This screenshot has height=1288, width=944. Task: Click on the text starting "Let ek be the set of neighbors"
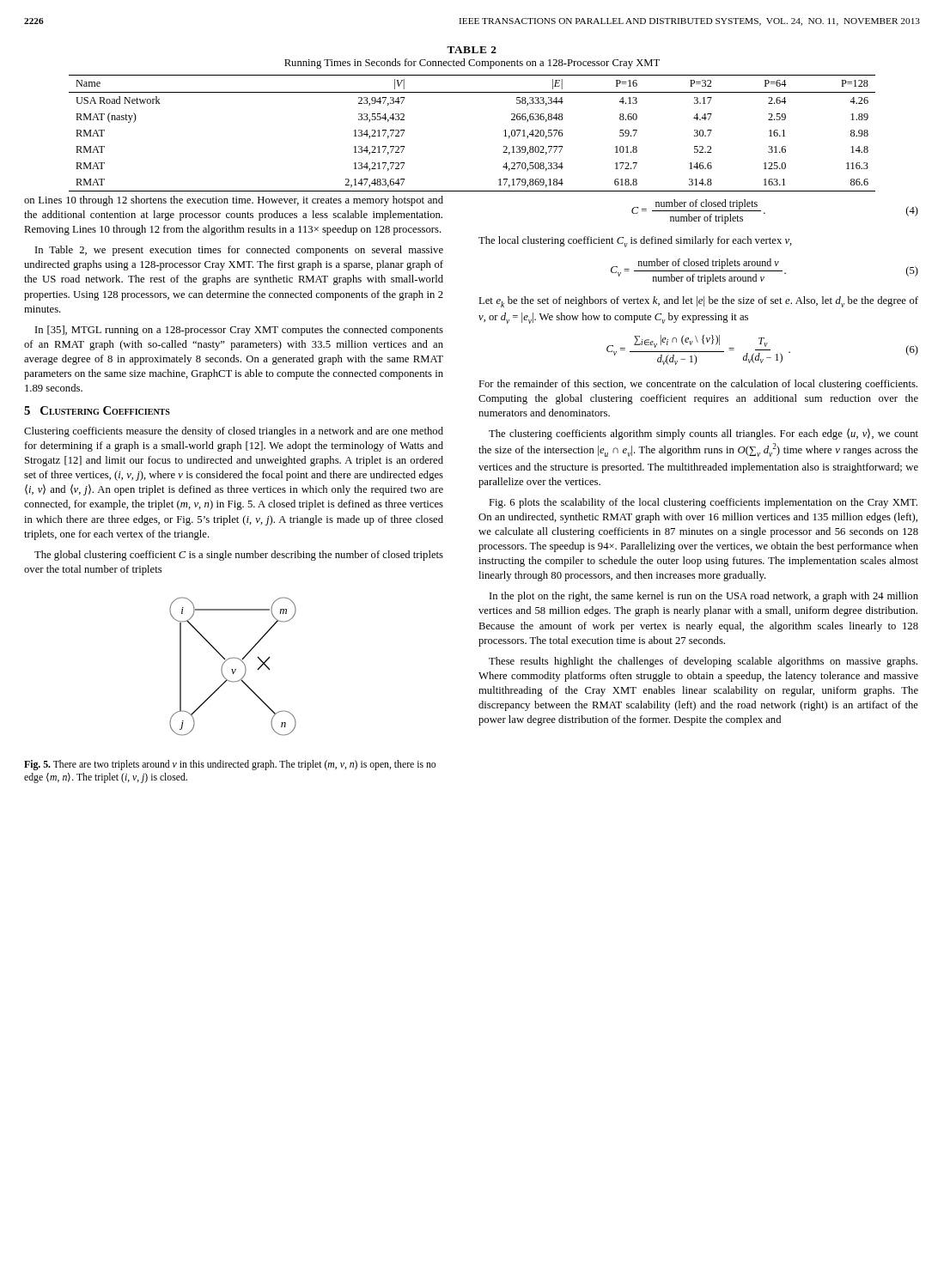pos(698,310)
